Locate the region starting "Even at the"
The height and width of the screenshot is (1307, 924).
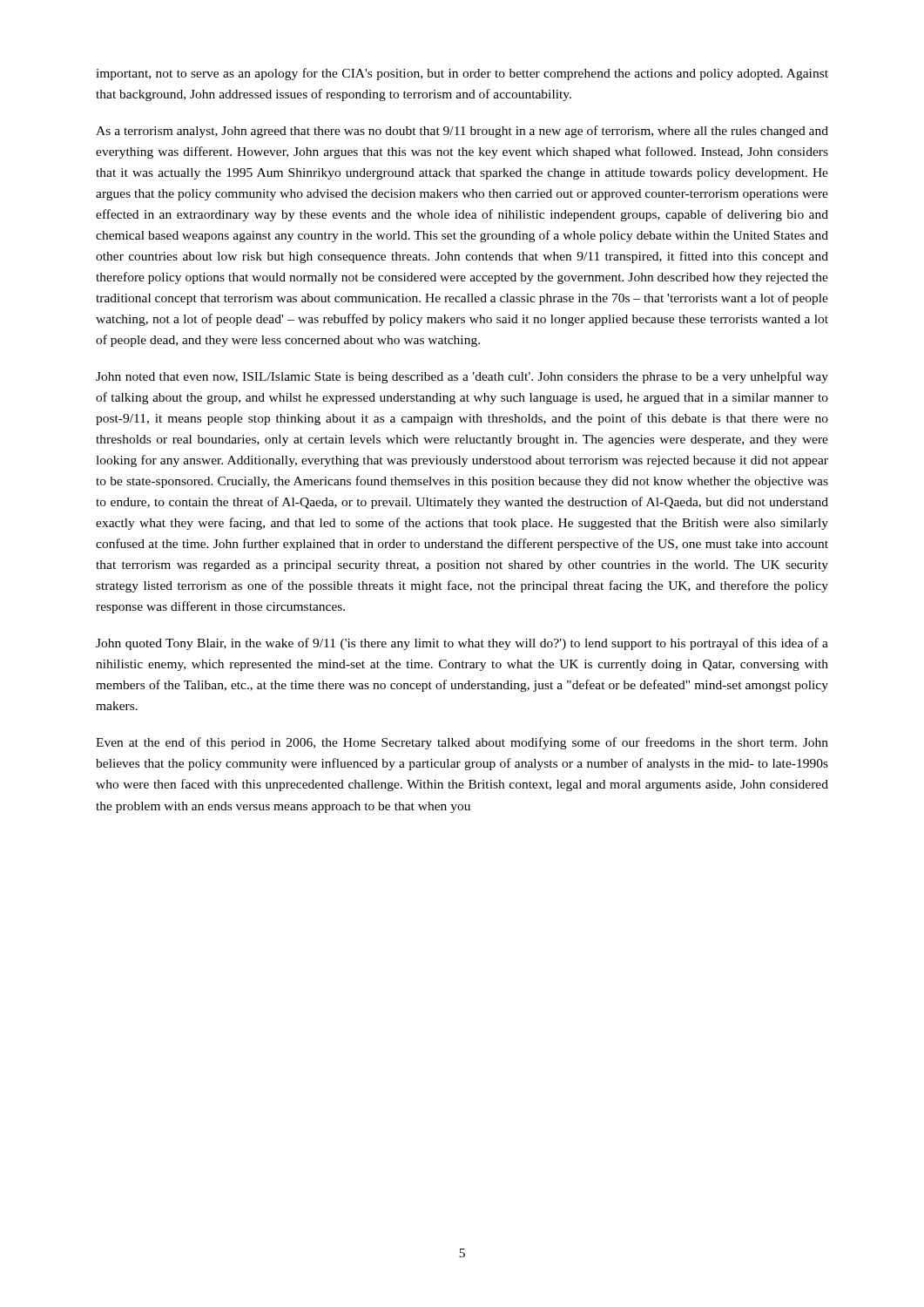pos(462,774)
